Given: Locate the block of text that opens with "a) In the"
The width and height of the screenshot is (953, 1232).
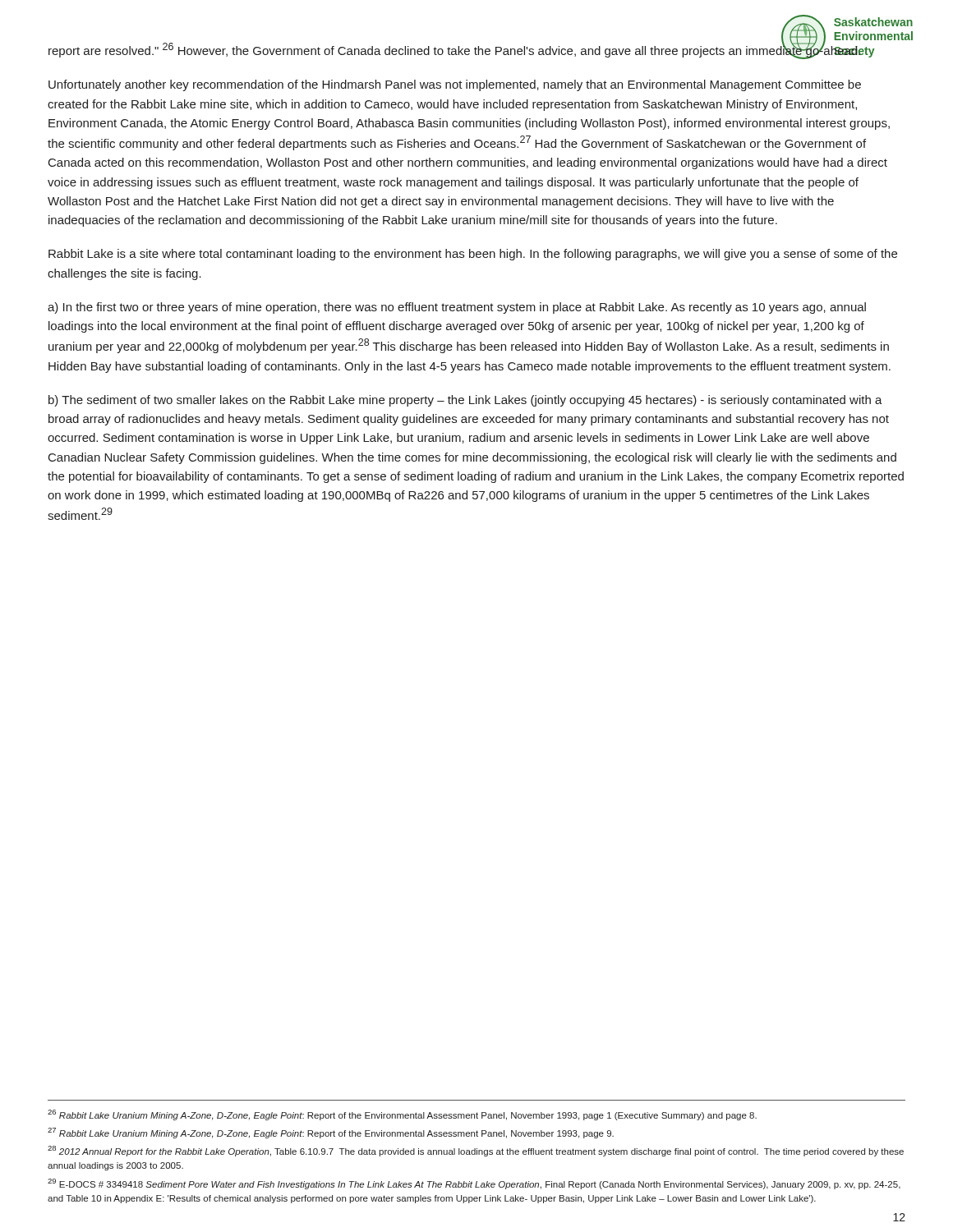Looking at the screenshot, I should coord(469,336).
